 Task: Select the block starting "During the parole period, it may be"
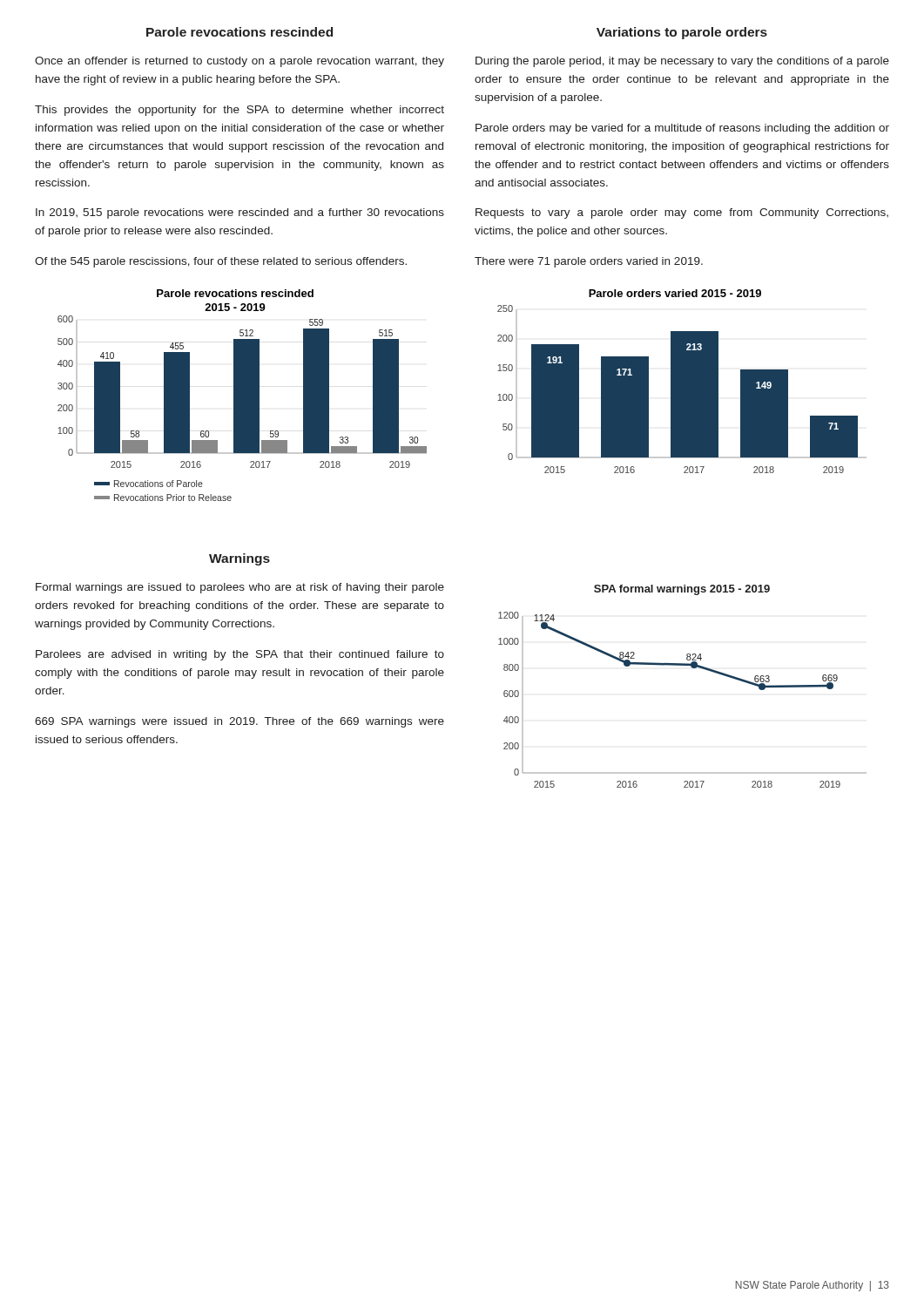(682, 79)
